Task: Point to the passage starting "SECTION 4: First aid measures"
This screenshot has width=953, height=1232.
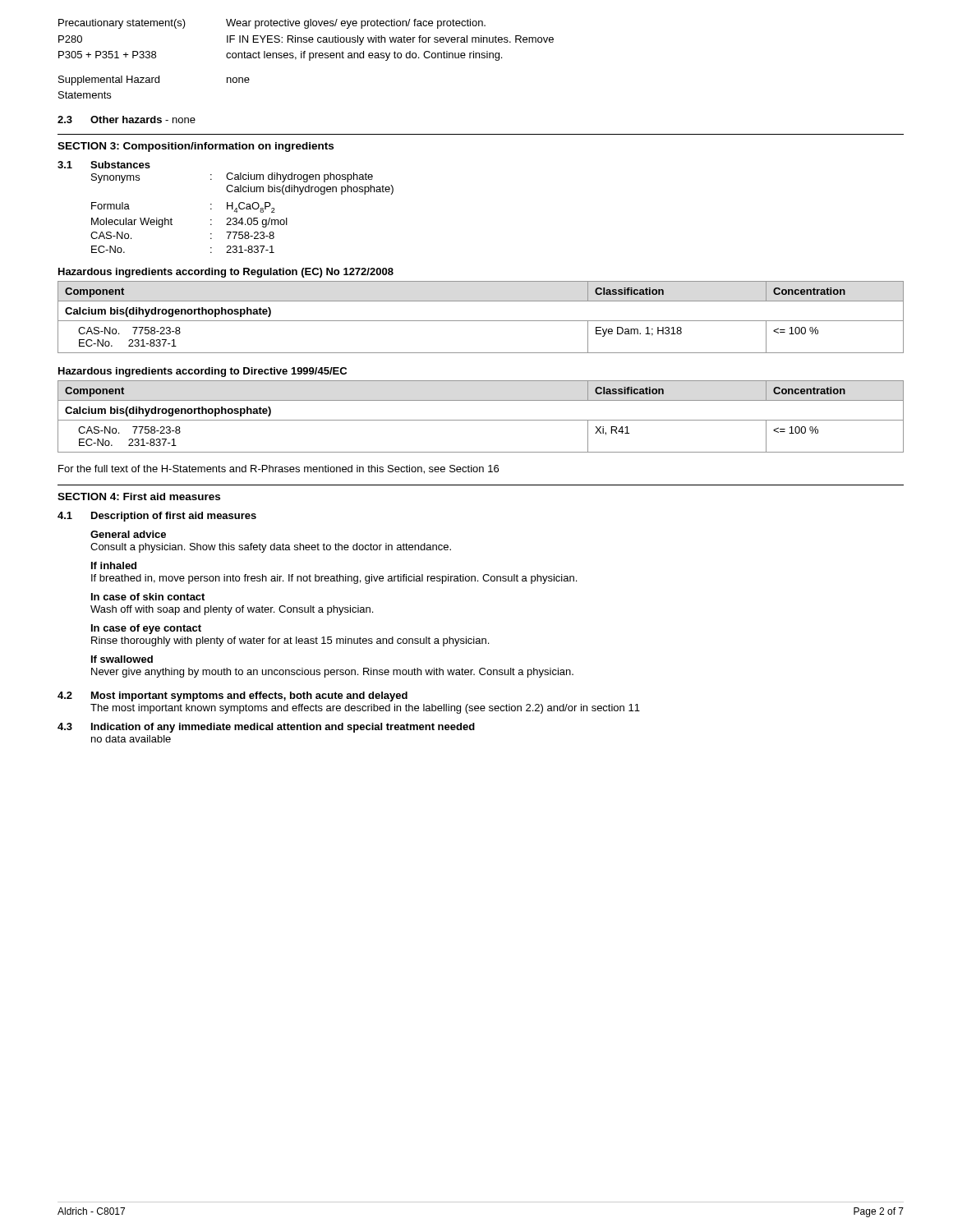Action: point(139,497)
